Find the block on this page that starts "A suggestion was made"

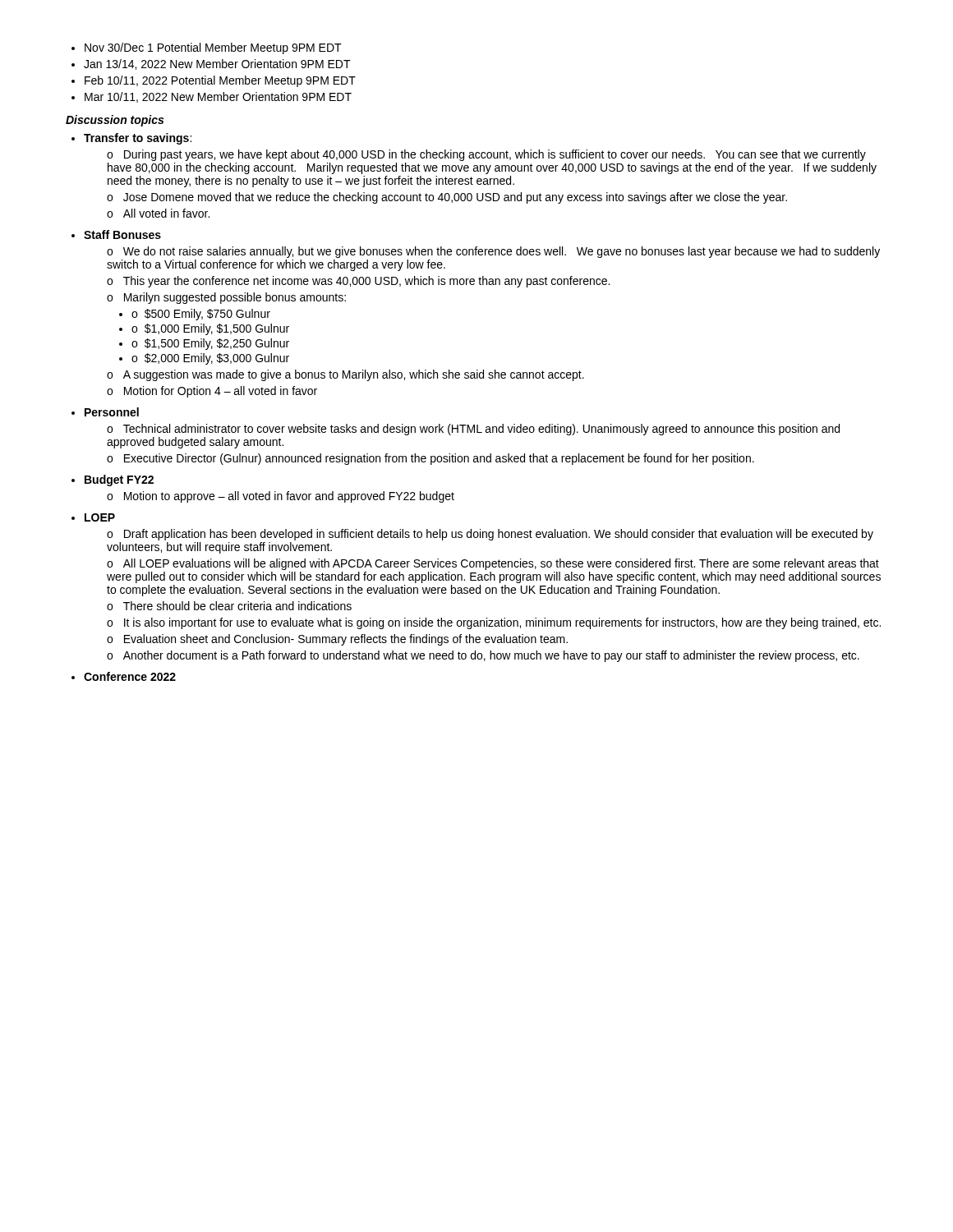coord(354,375)
